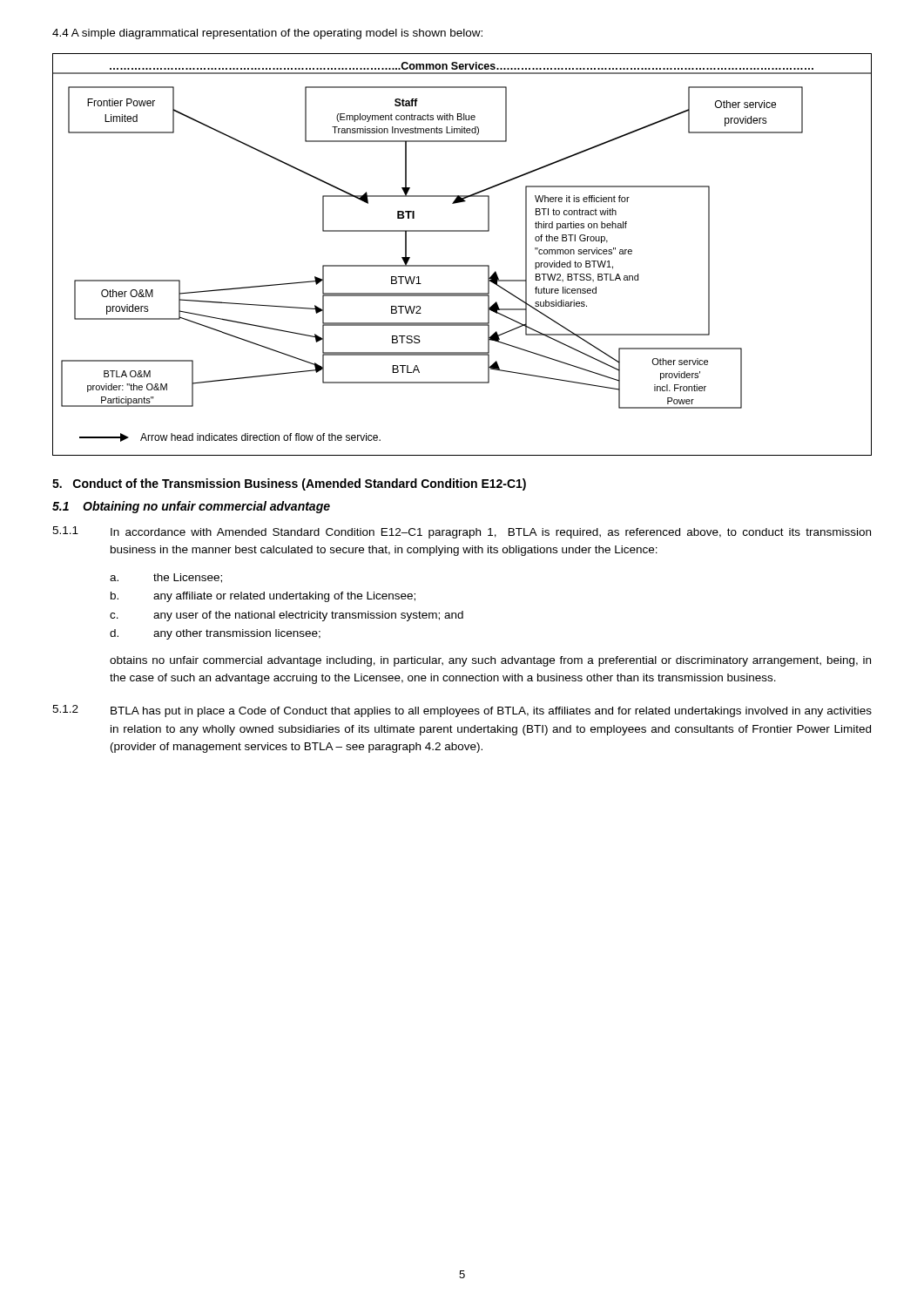The height and width of the screenshot is (1307, 924).
Task: Click on the region starting "d. any other transmission licensee;"
Action: [215, 634]
